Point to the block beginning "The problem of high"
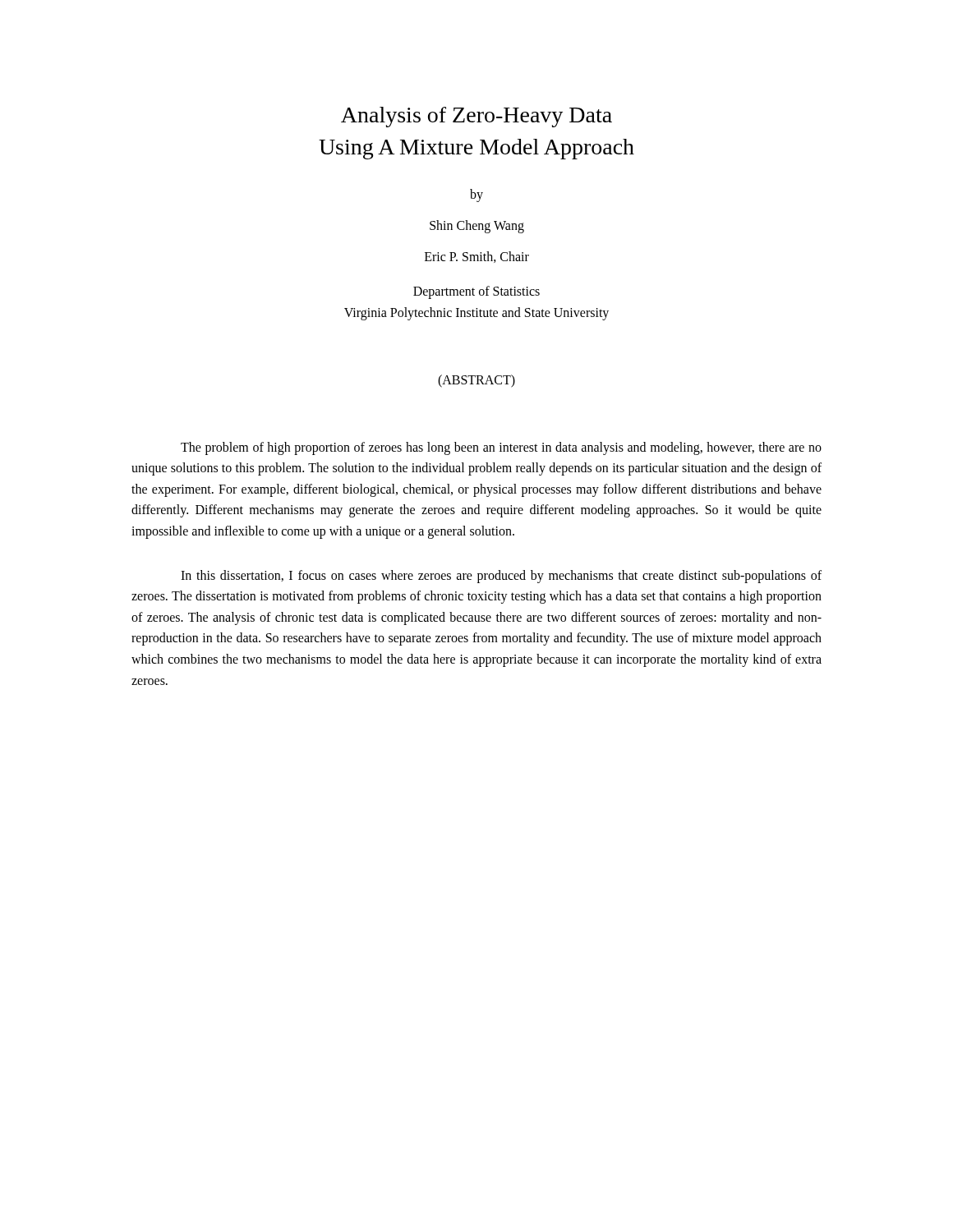 point(476,564)
